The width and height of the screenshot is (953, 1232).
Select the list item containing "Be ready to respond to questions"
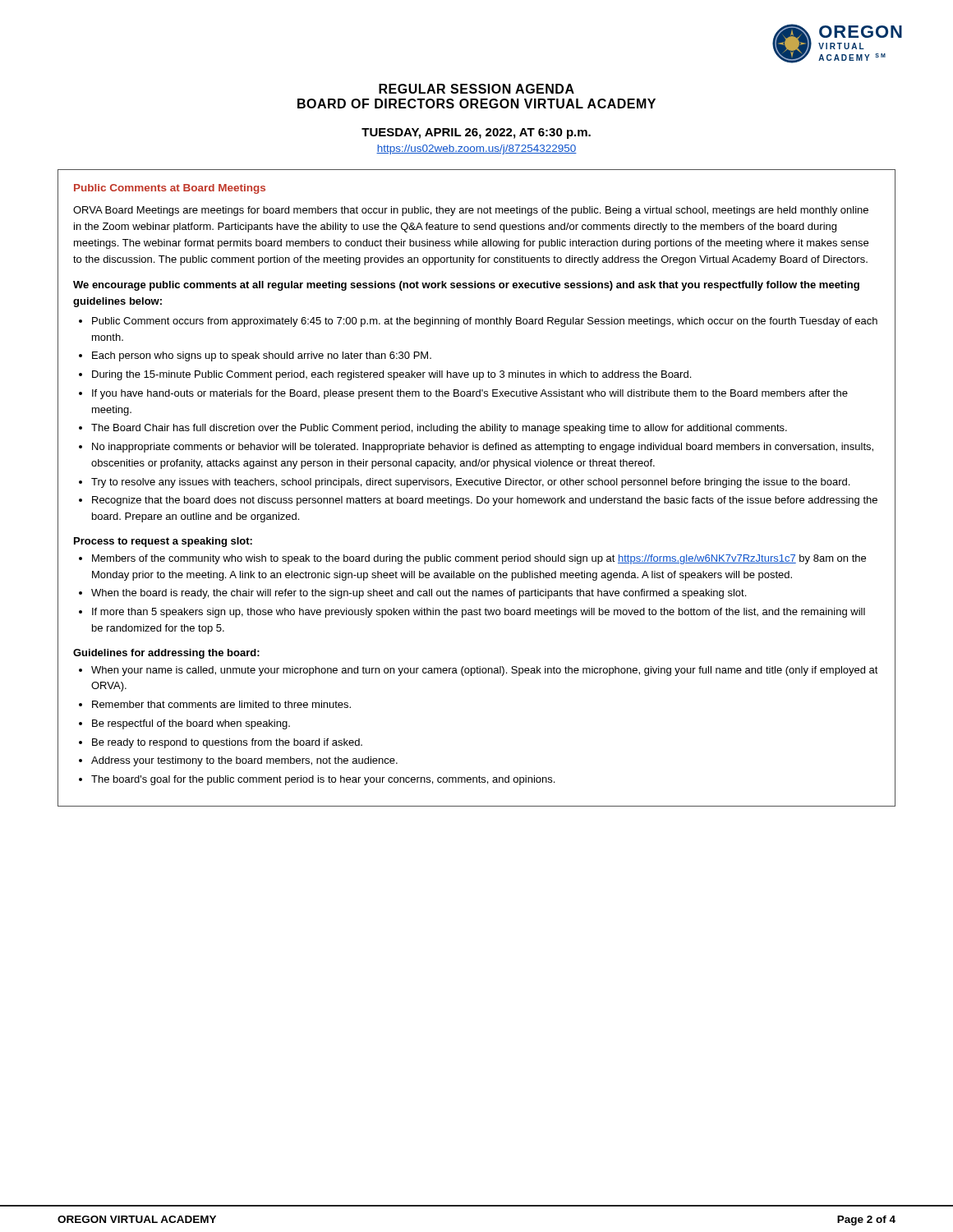pyautogui.click(x=227, y=742)
